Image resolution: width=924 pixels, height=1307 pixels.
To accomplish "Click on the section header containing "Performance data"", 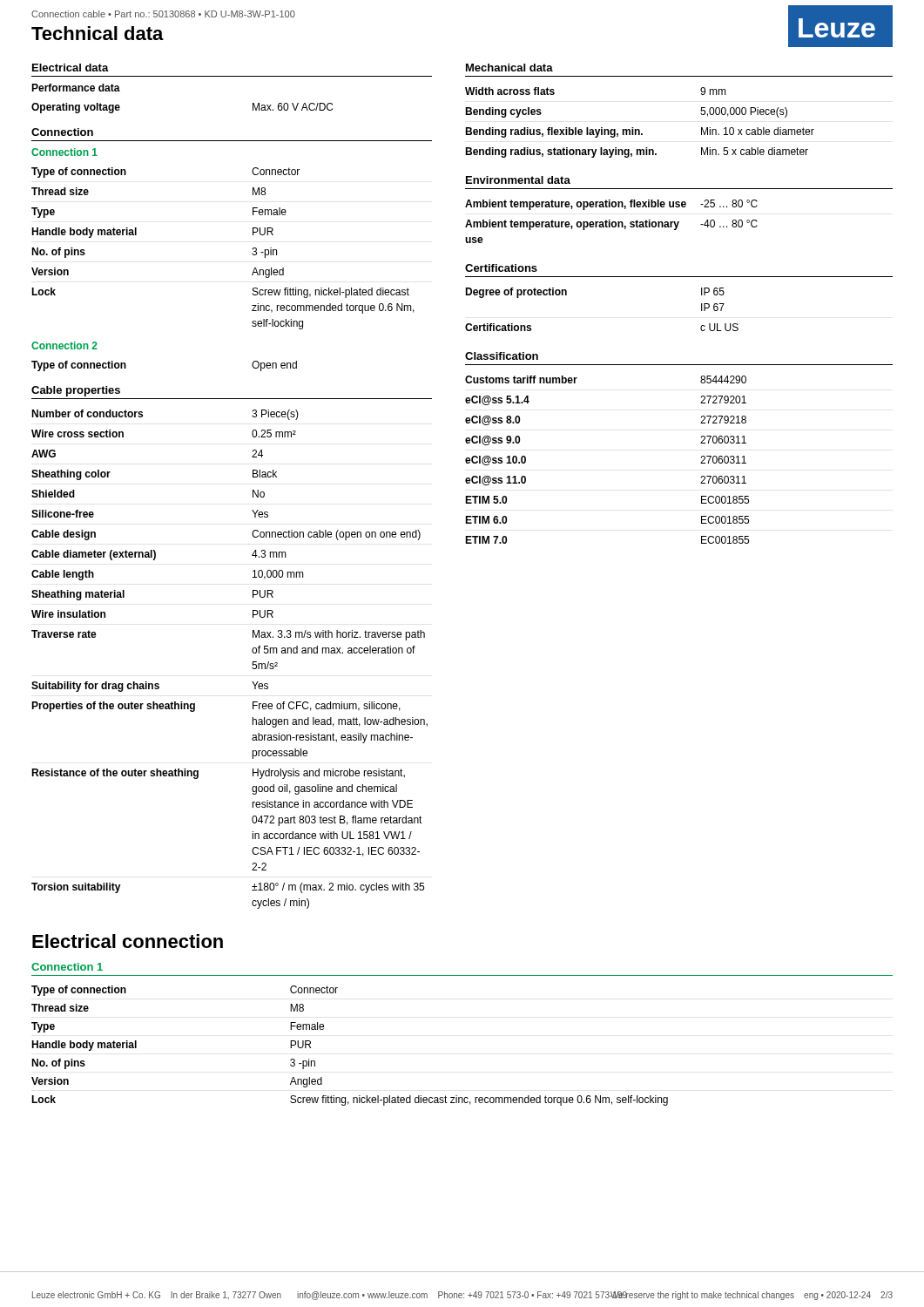I will coord(75,88).
